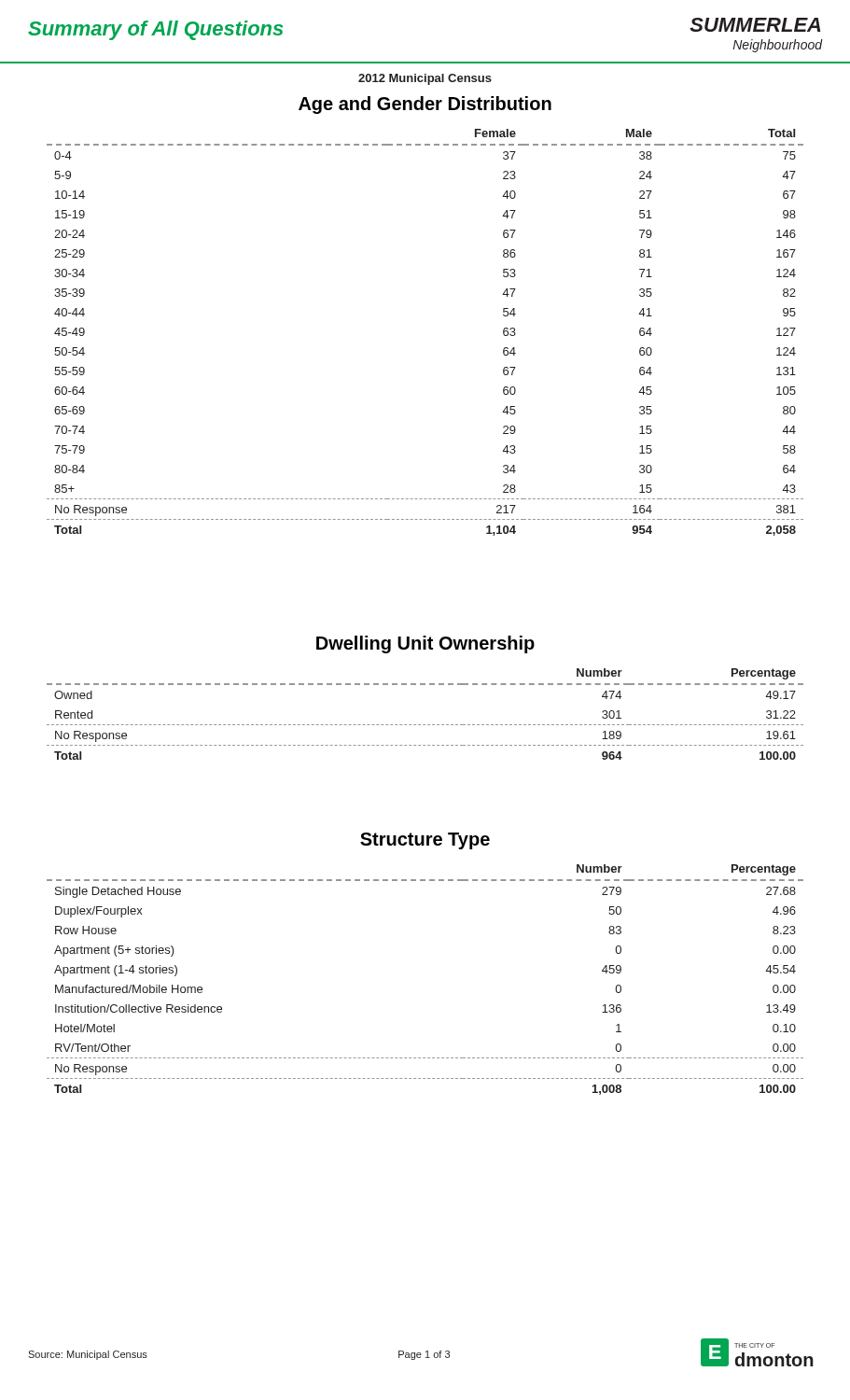Click on the passage starting "Structure Type"
The image size is (850, 1400).
pos(425,839)
